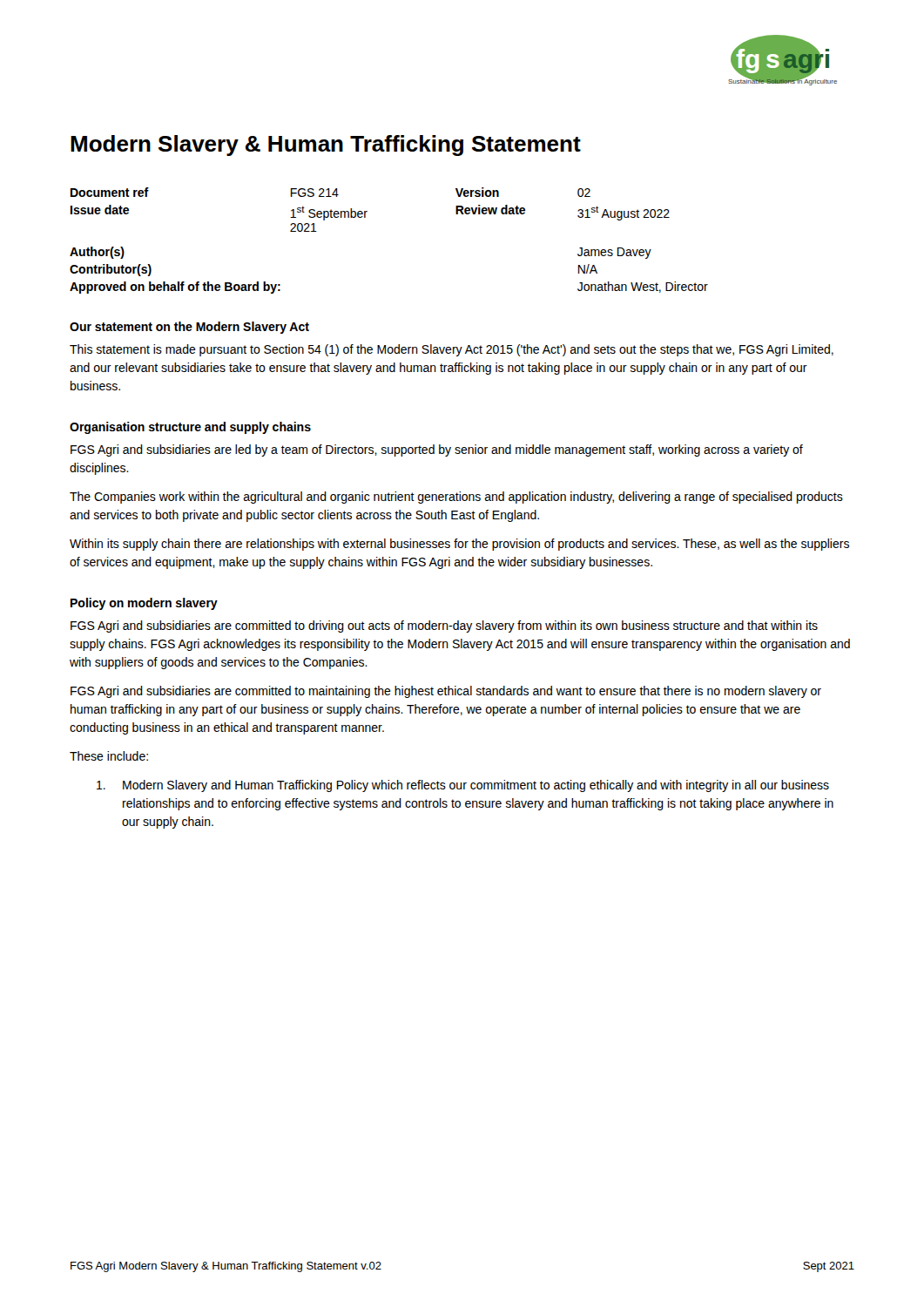Viewport: 924px width, 1307px height.
Task: Find "These include:" on this page
Action: tap(109, 756)
